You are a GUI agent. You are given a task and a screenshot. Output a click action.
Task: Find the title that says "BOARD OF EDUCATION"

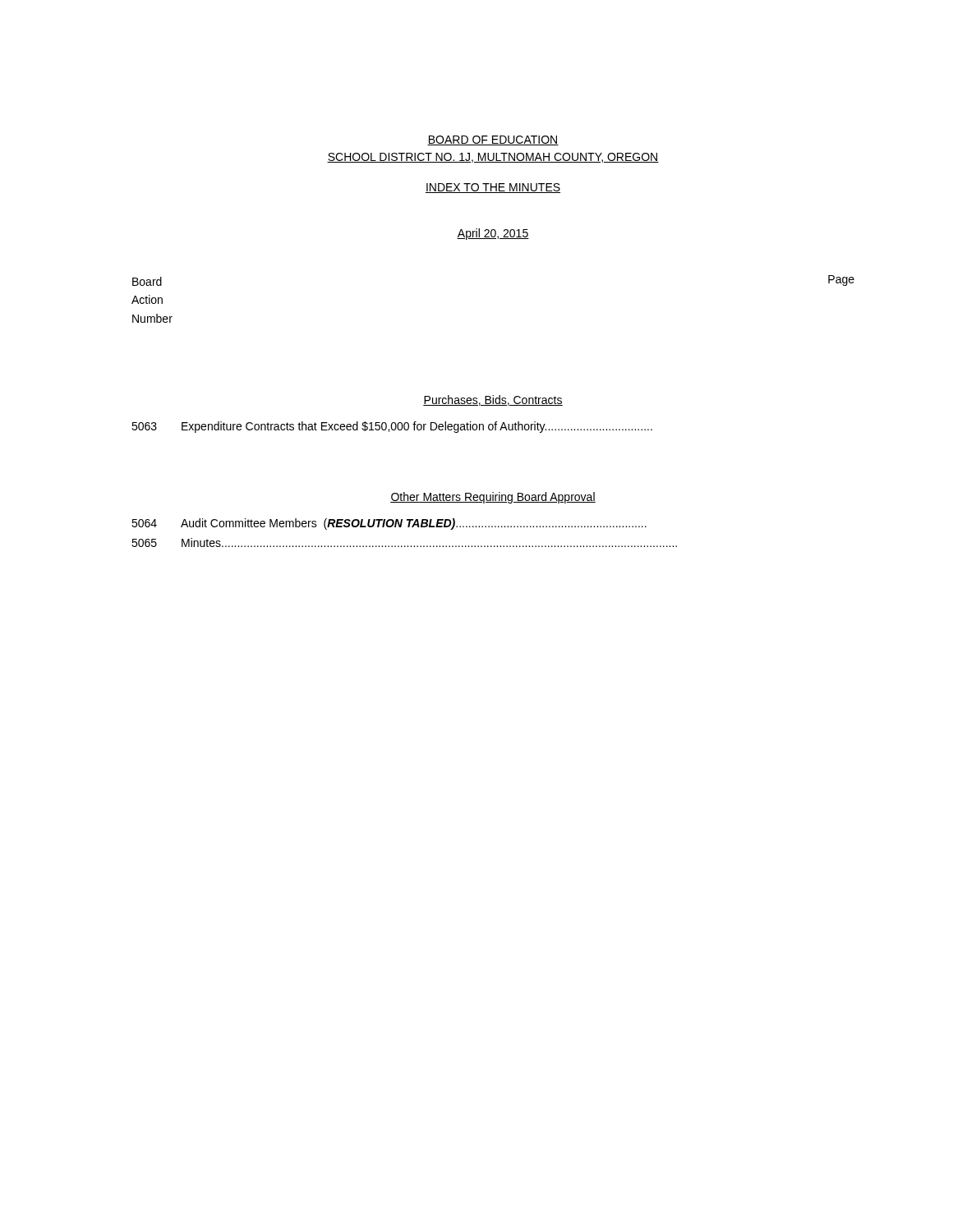(x=493, y=149)
